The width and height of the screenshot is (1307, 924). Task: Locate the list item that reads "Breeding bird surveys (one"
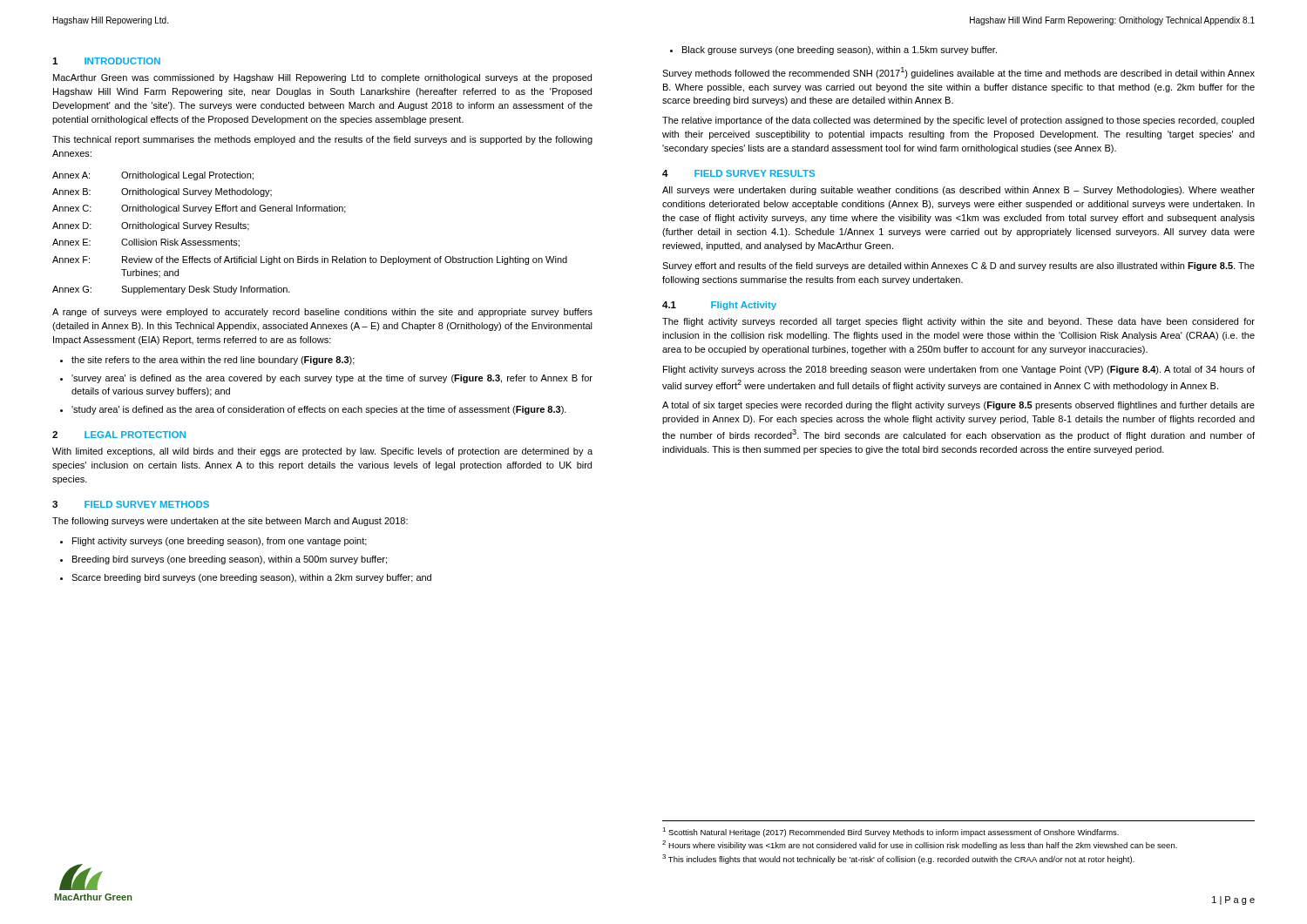230,559
